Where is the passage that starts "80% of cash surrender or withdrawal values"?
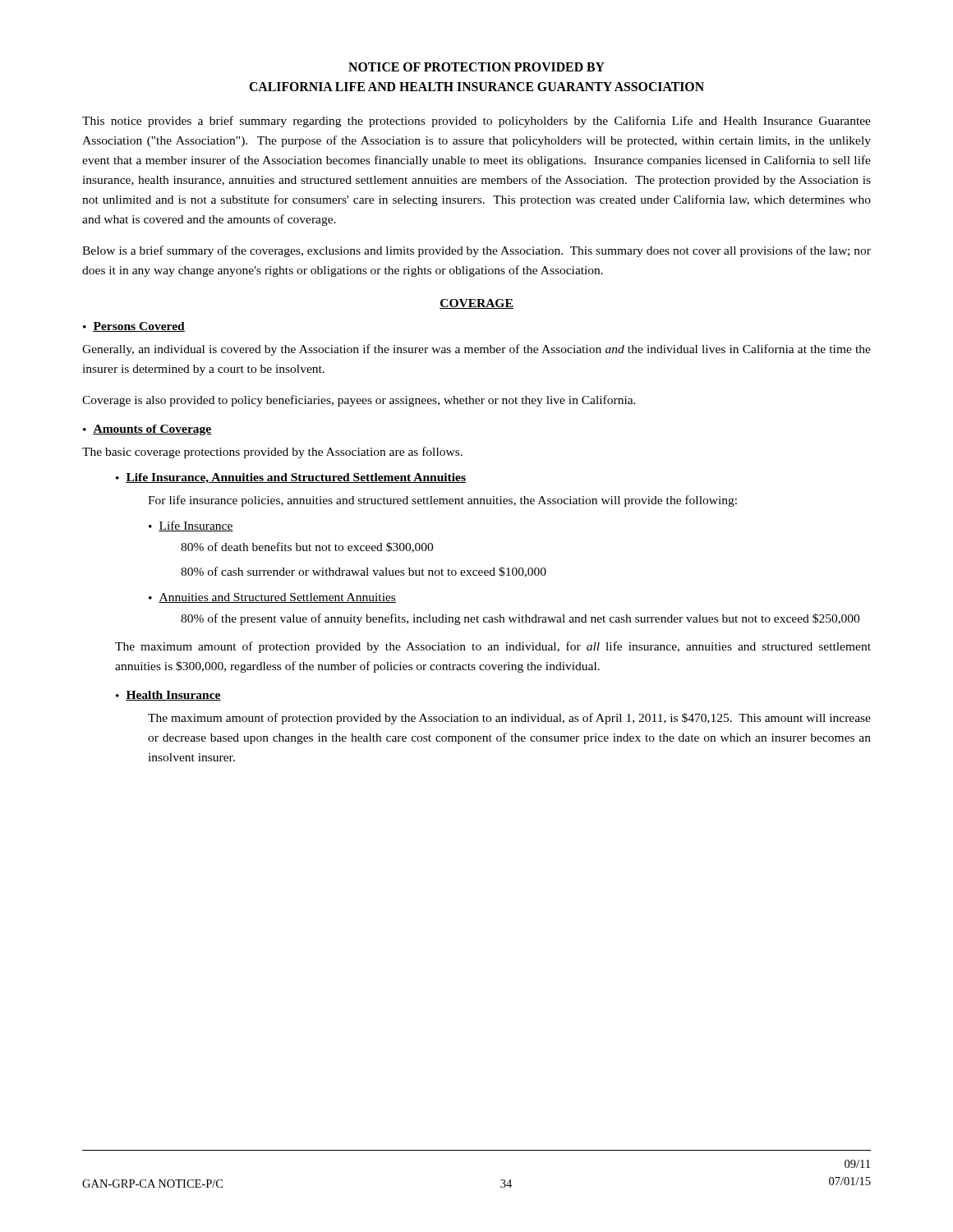Image resolution: width=953 pixels, height=1232 pixels. tap(364, 571)
